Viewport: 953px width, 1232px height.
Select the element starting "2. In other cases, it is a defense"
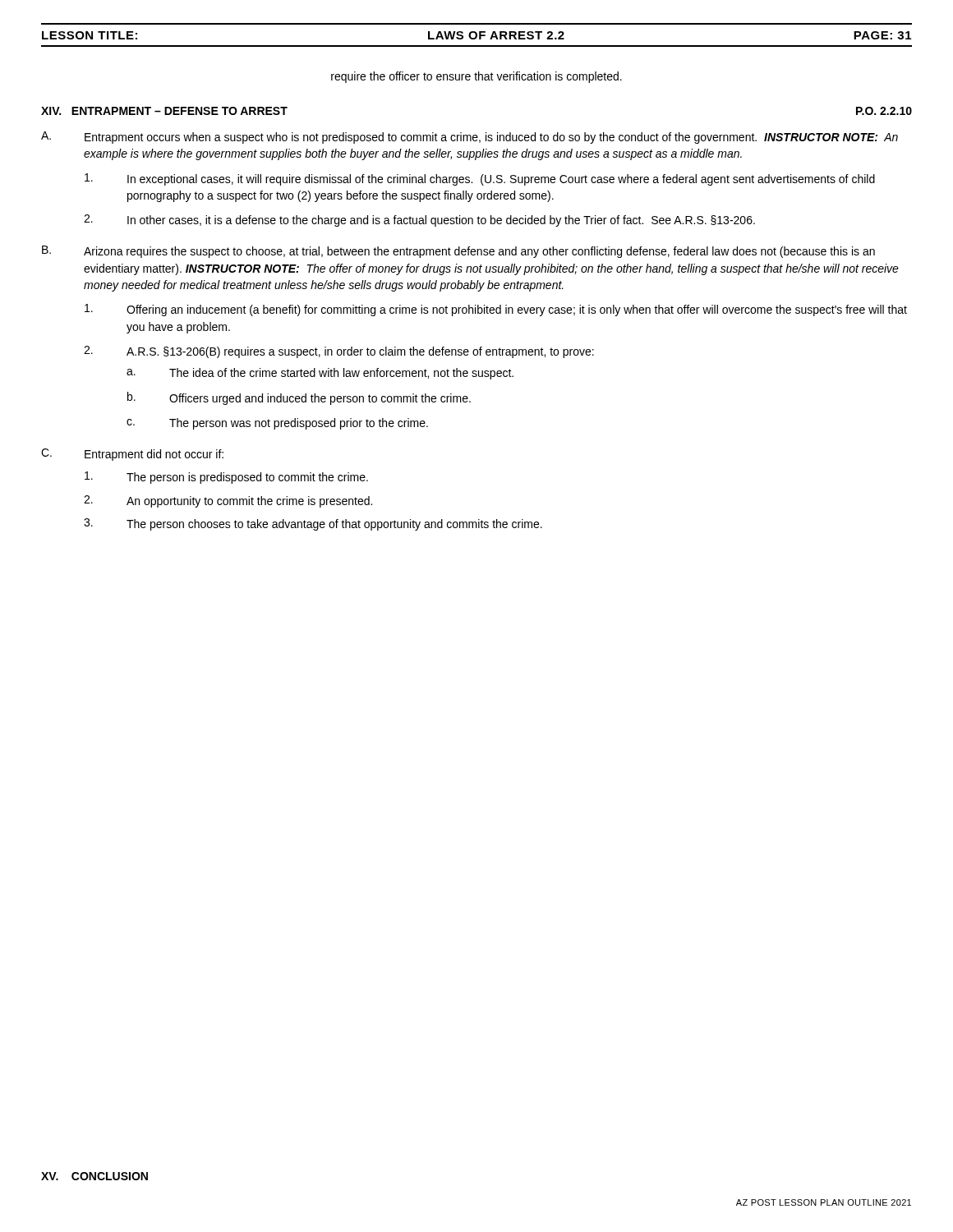pos(498,220)
